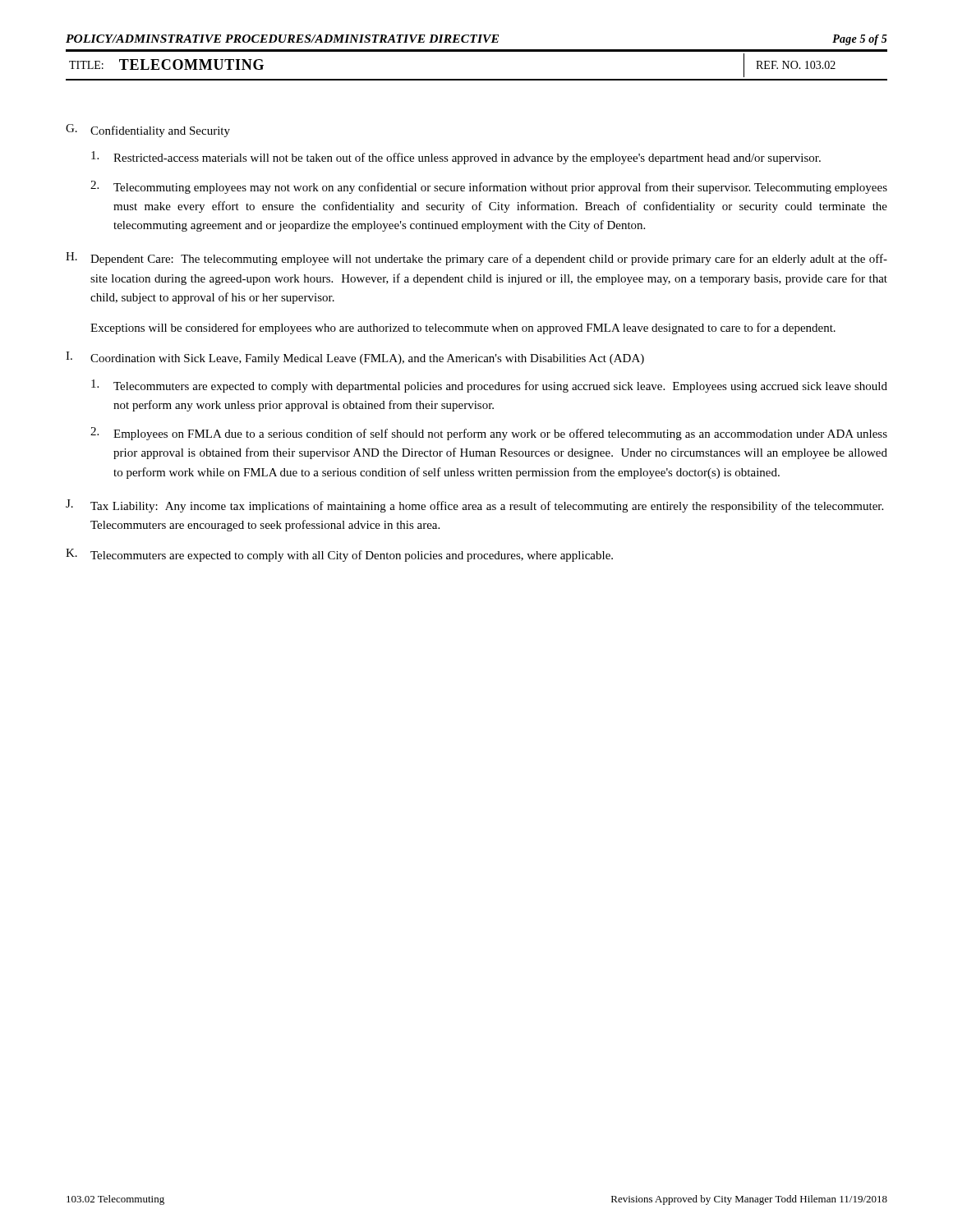The image size is (953, 1232).
Task: Click where it says "G. Confidentiality and Security"
Action: tap(148, 131)
